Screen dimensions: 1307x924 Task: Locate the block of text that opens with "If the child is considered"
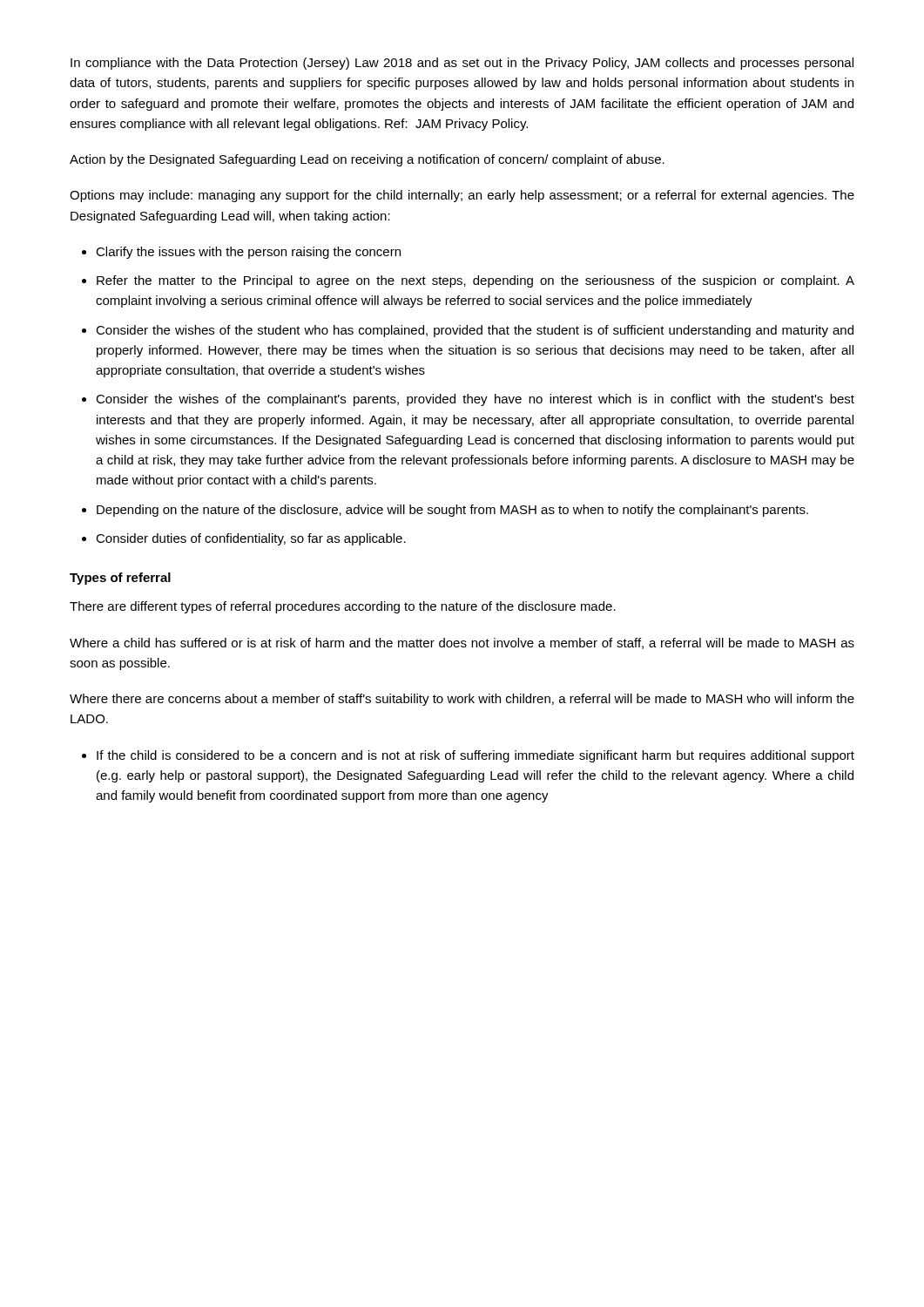click(x=475, y=775)
